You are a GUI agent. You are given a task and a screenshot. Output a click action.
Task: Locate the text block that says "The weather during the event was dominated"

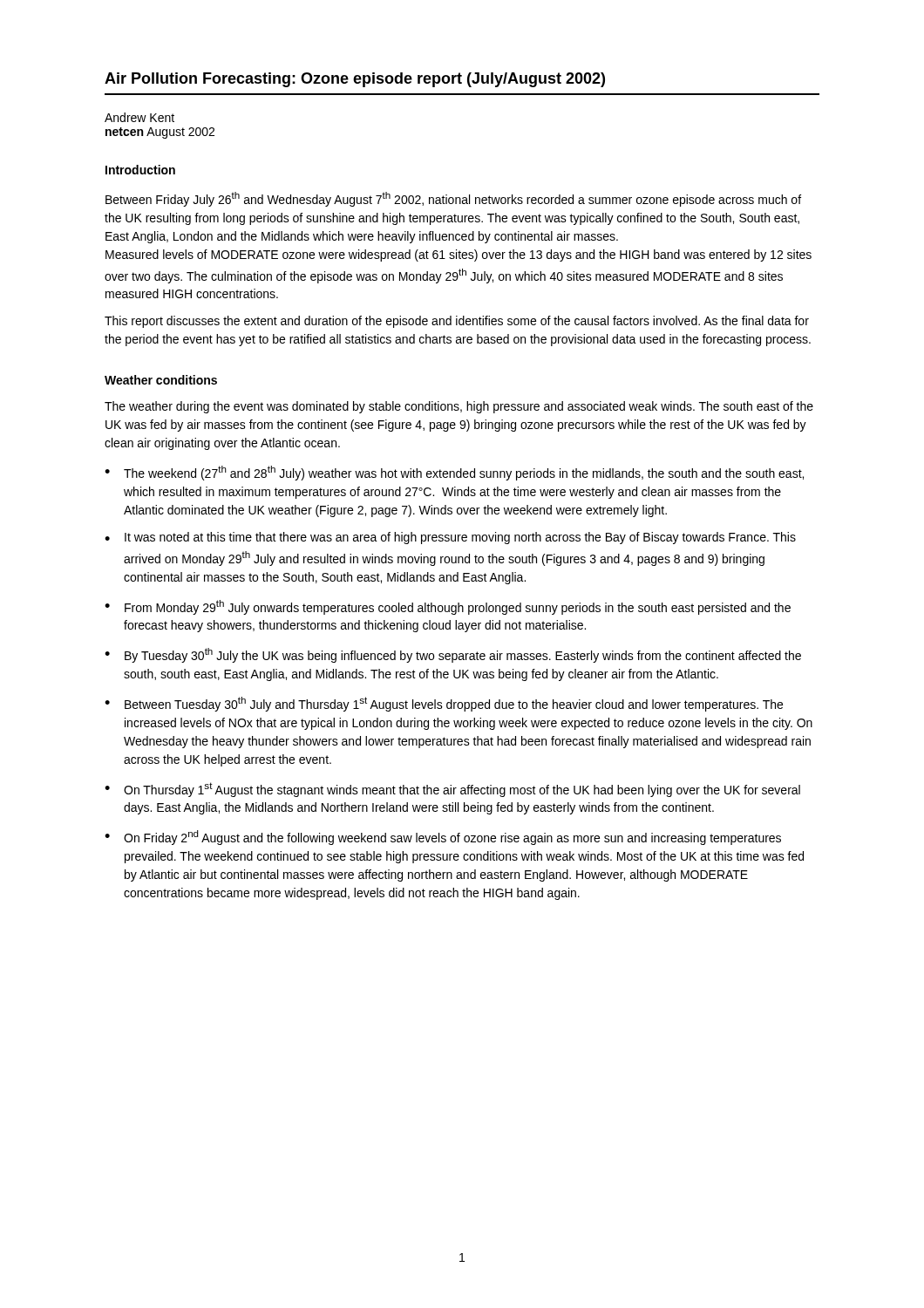[459, 425]
